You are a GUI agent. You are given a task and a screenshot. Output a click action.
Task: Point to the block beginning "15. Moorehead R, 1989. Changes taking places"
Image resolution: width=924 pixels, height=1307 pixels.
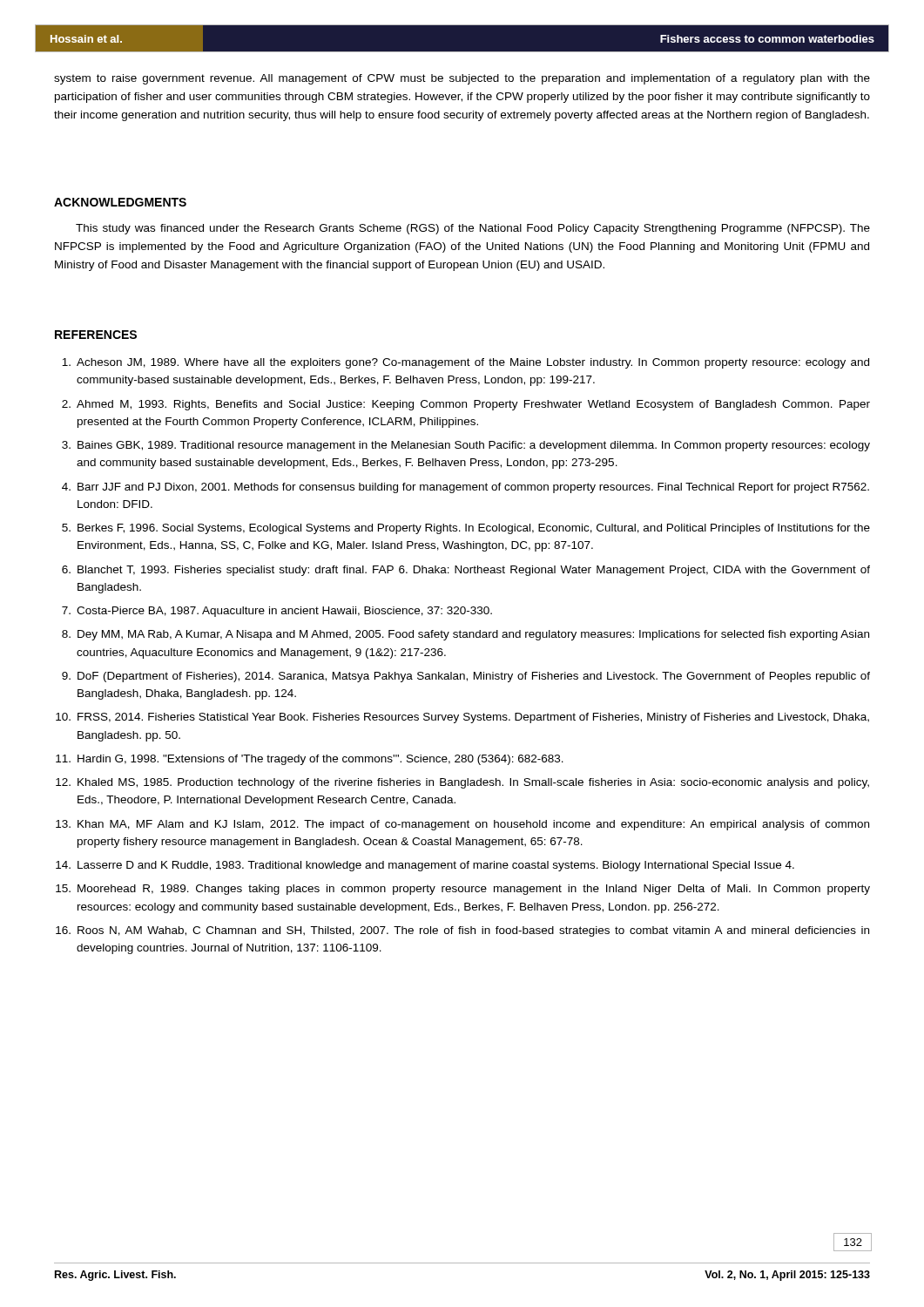click(462, 898)
